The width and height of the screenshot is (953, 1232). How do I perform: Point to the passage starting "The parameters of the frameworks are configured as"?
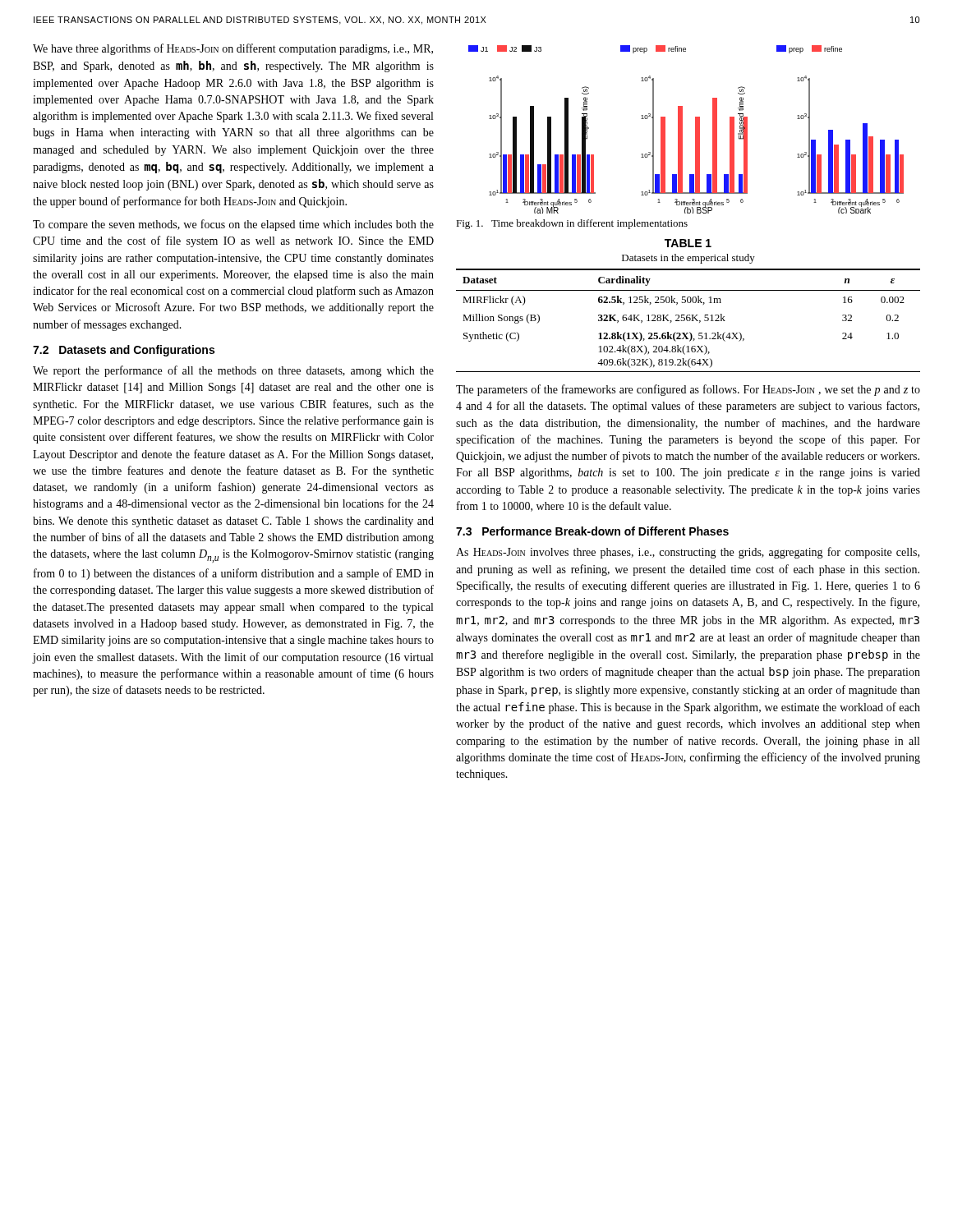[x=688, y=448]
